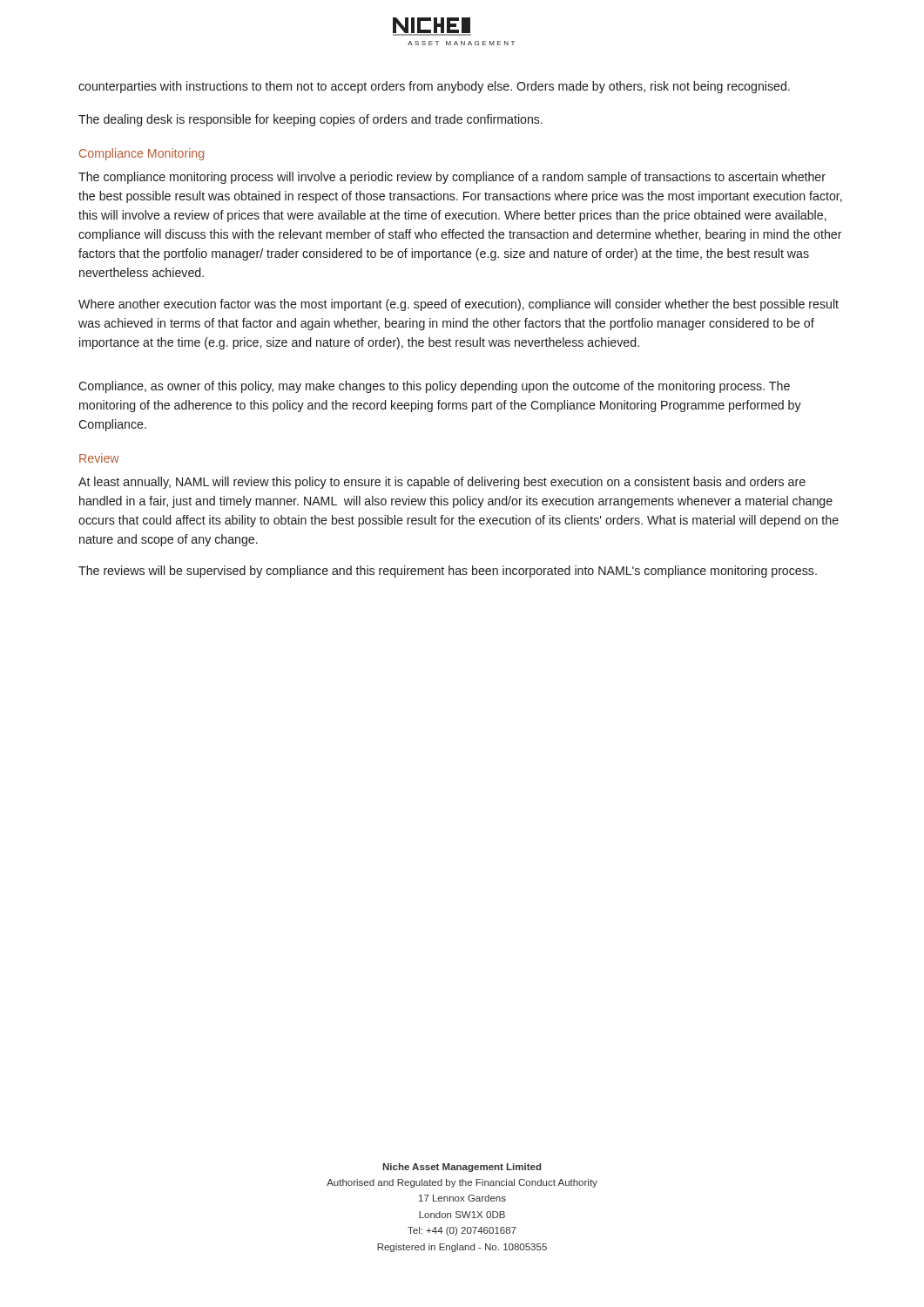Point to the block beginning "counterparties with instructions to them not to accept"
This screenshot has height=1307, width=924.
point(462,86)
